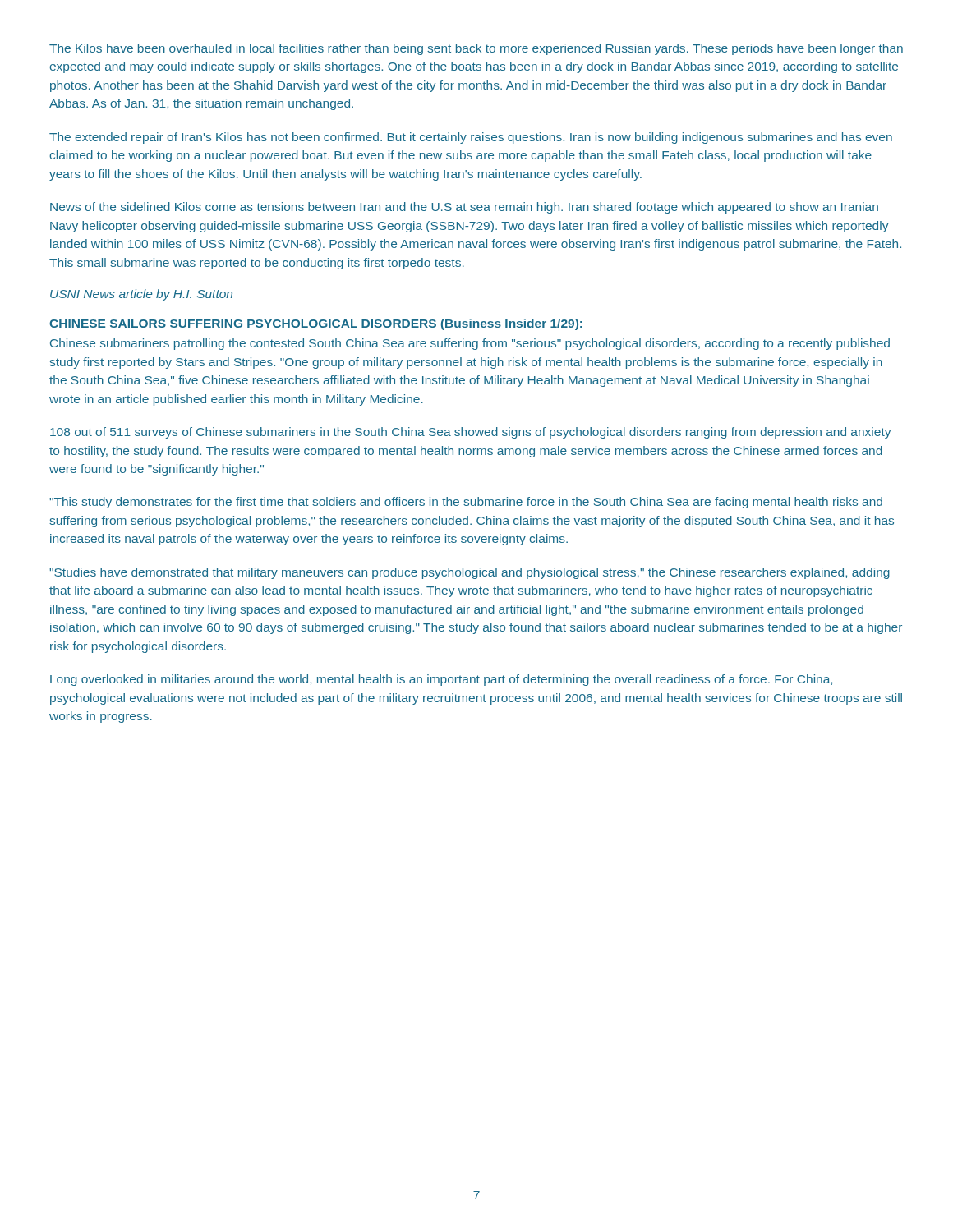
Task: Find the text block starting "News of the sidelined Kilos come as tensions"
Action: pos(476,235)
